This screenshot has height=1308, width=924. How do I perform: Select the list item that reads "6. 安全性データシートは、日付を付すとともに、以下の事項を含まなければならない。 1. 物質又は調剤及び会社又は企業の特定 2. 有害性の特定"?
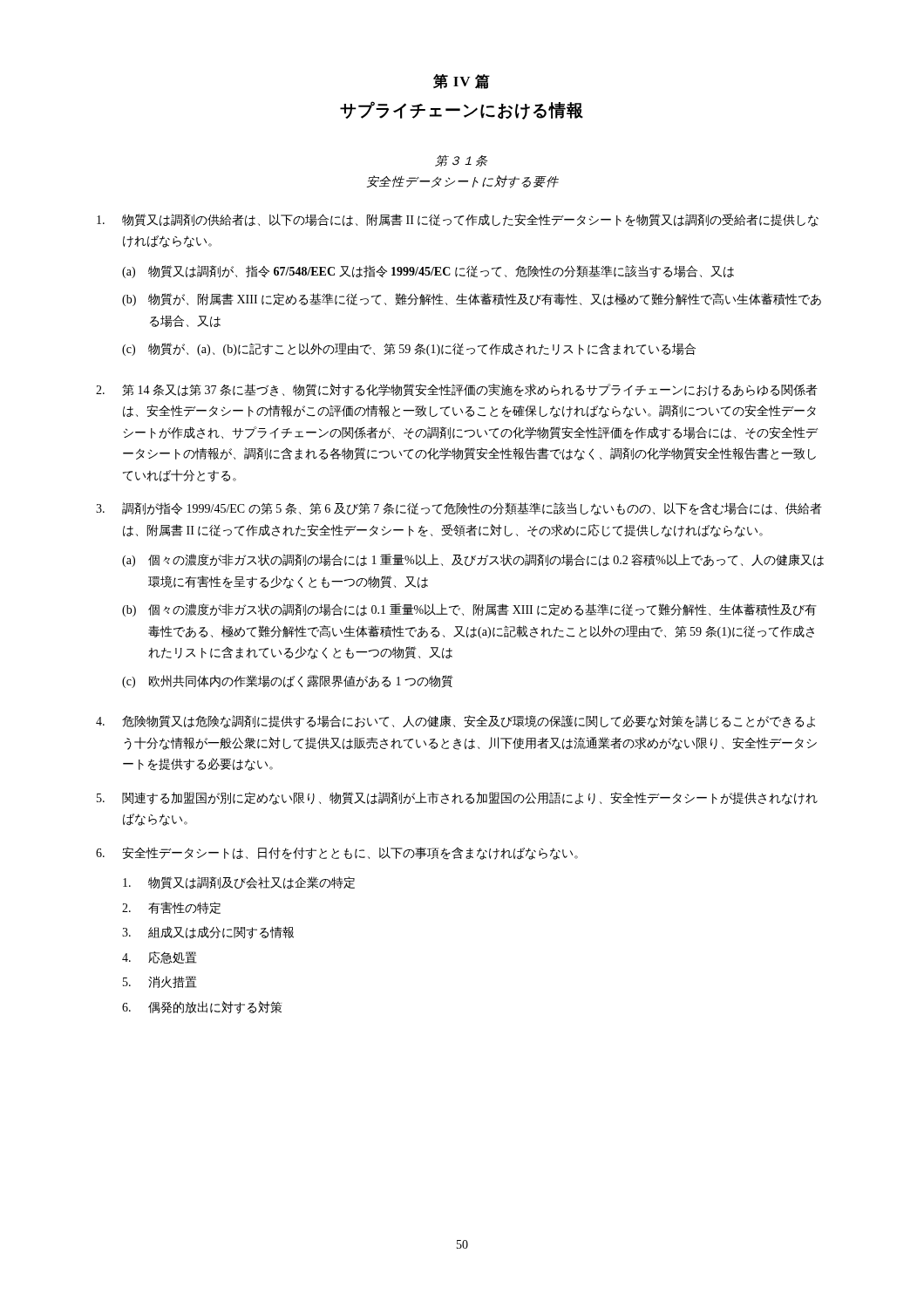pos(337,853)
